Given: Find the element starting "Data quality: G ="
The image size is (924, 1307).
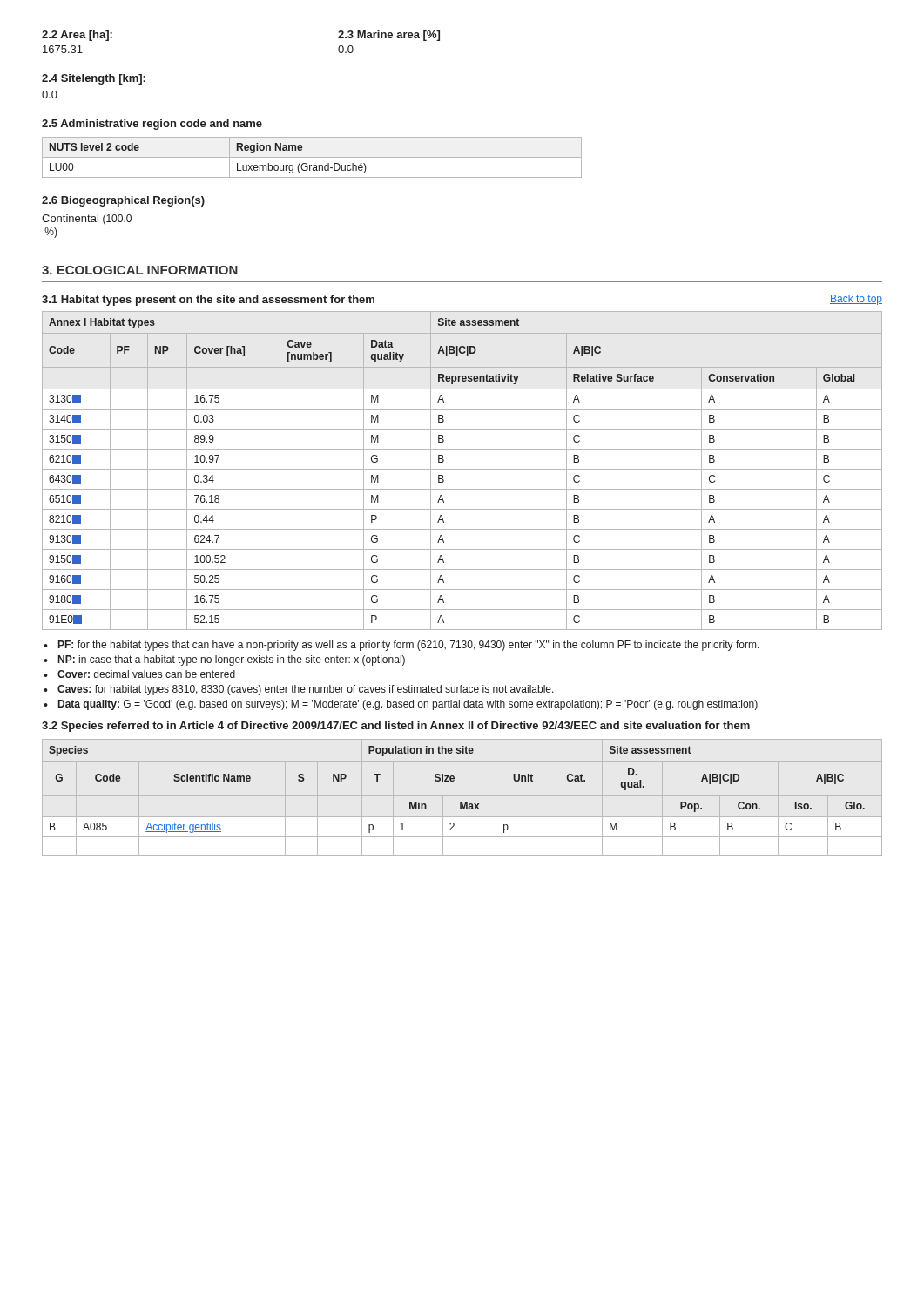Looking at the screenshot, I should [408, 704].
